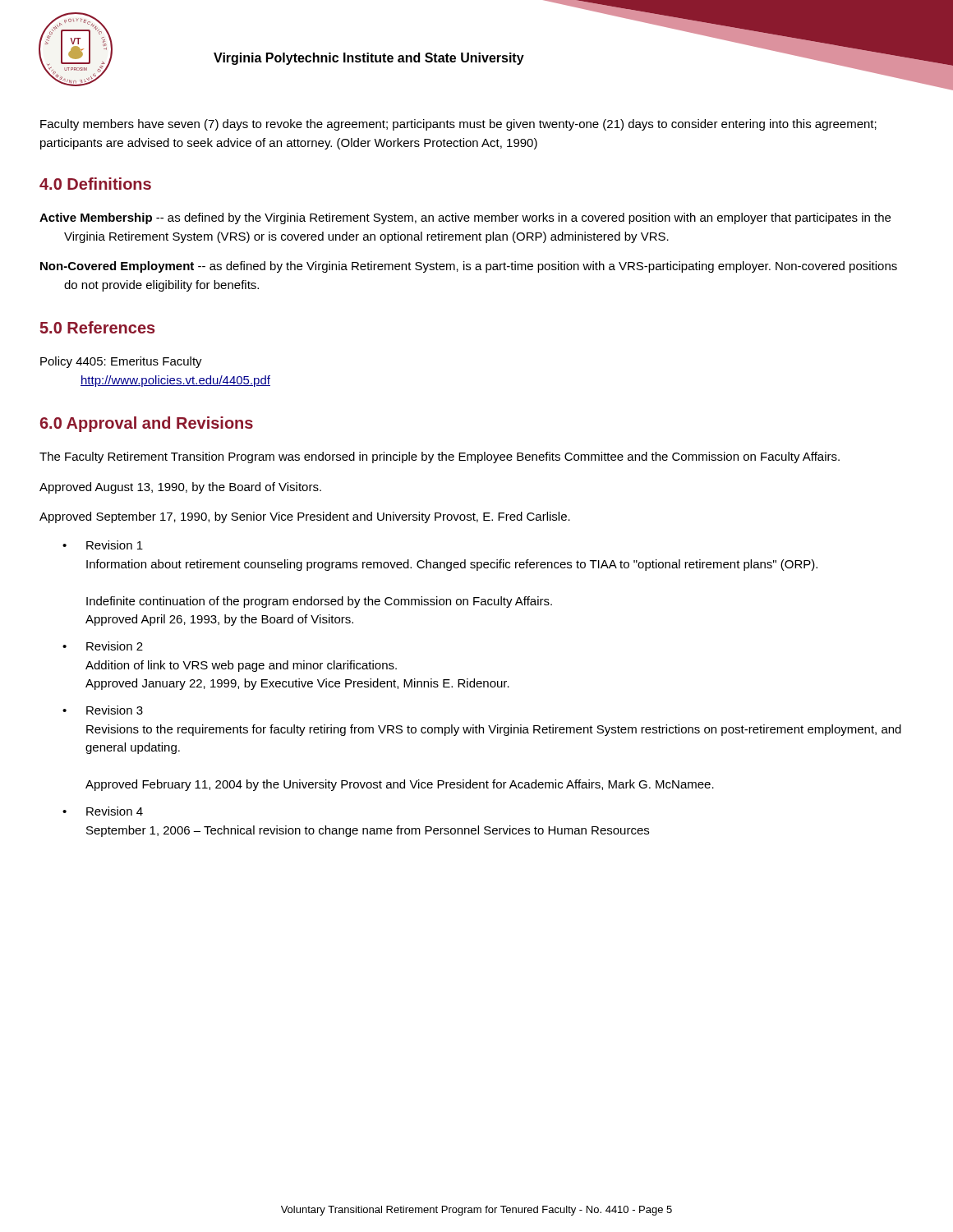Select the passage starting "Active Membership -- as defined"
The width and height of the screenshot is (953, 1232).
coord(465,227)
